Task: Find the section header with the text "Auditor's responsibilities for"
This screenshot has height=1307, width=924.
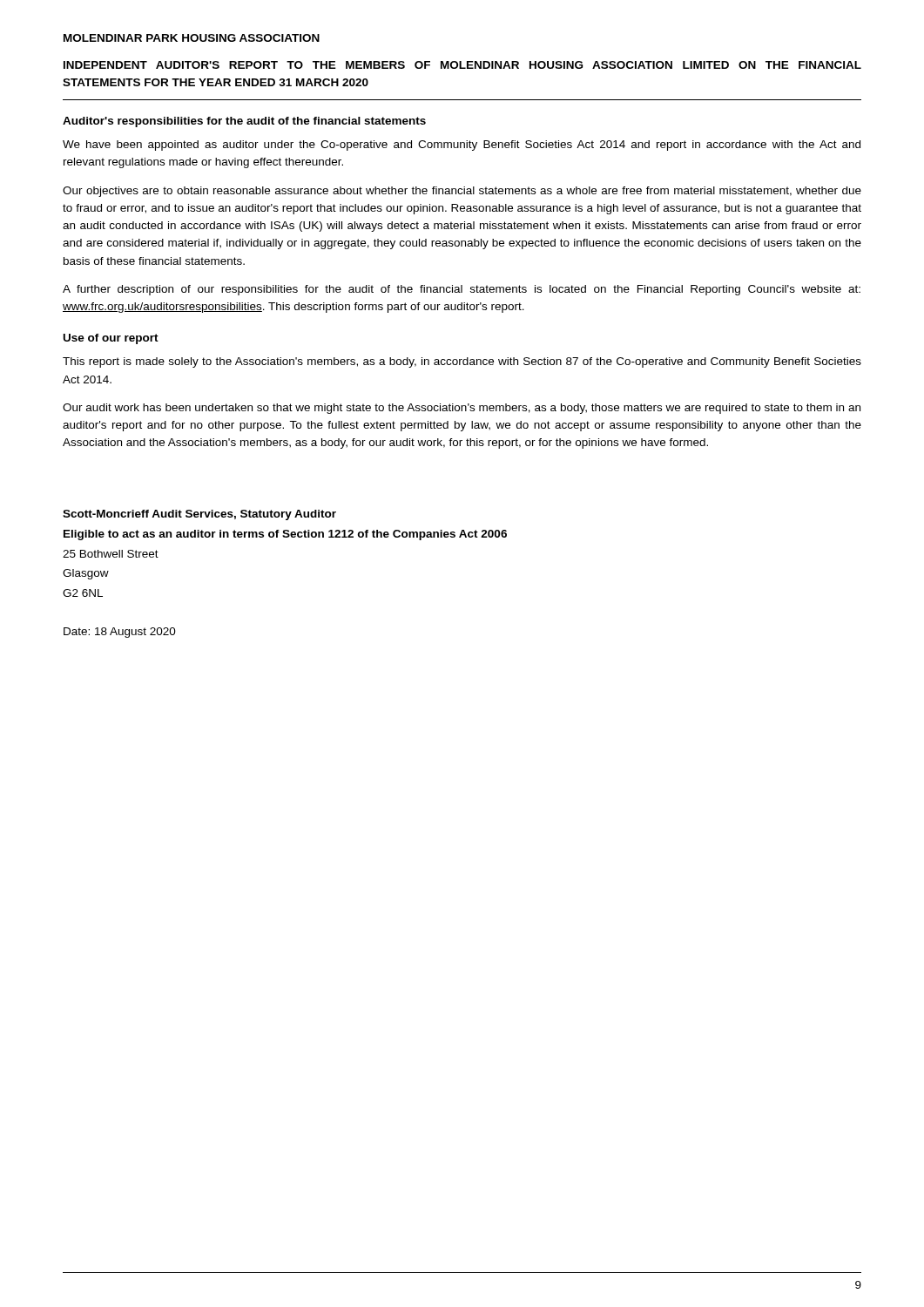Action: 244,121
